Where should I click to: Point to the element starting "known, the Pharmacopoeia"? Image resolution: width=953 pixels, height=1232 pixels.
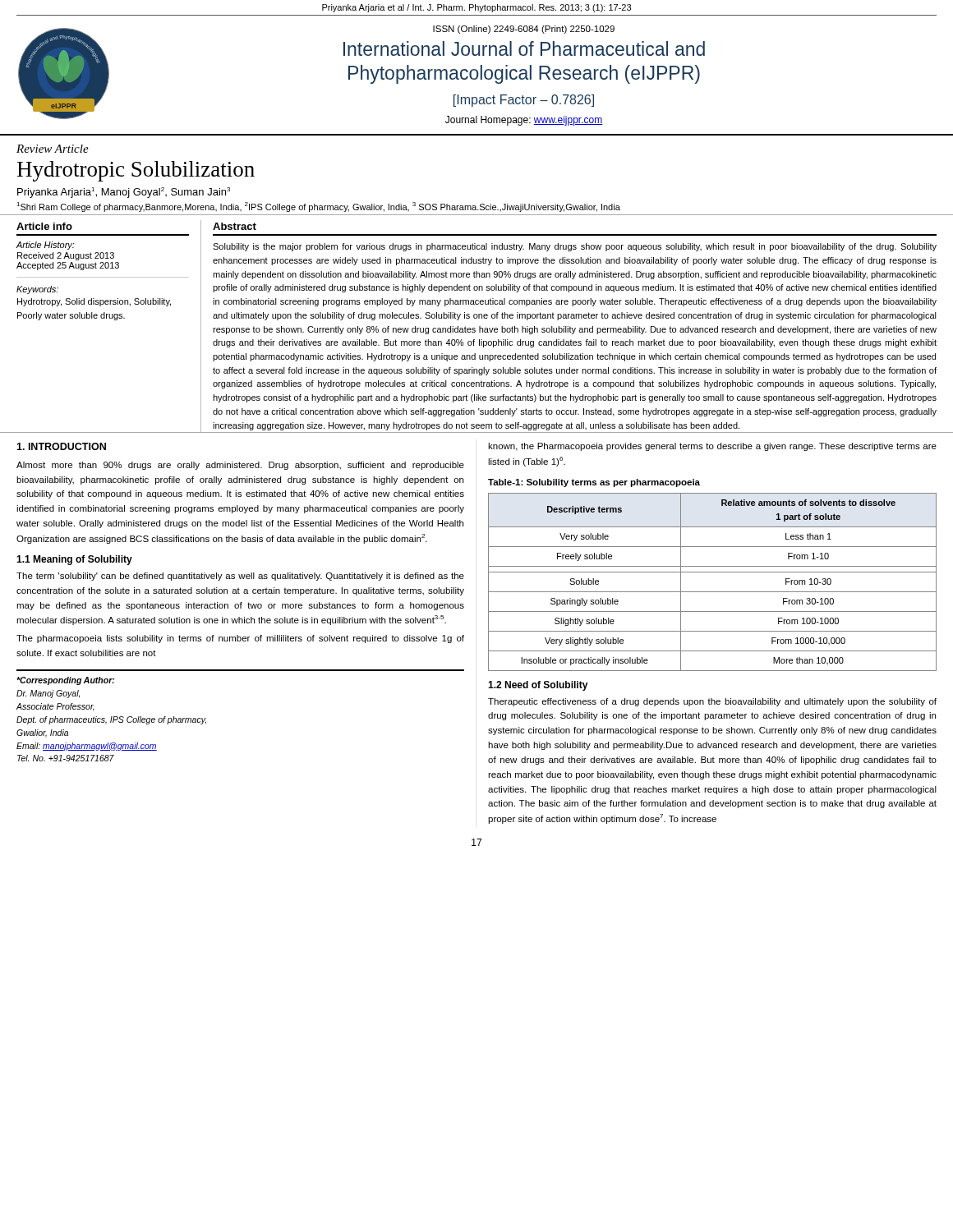(x=712, y=454)
